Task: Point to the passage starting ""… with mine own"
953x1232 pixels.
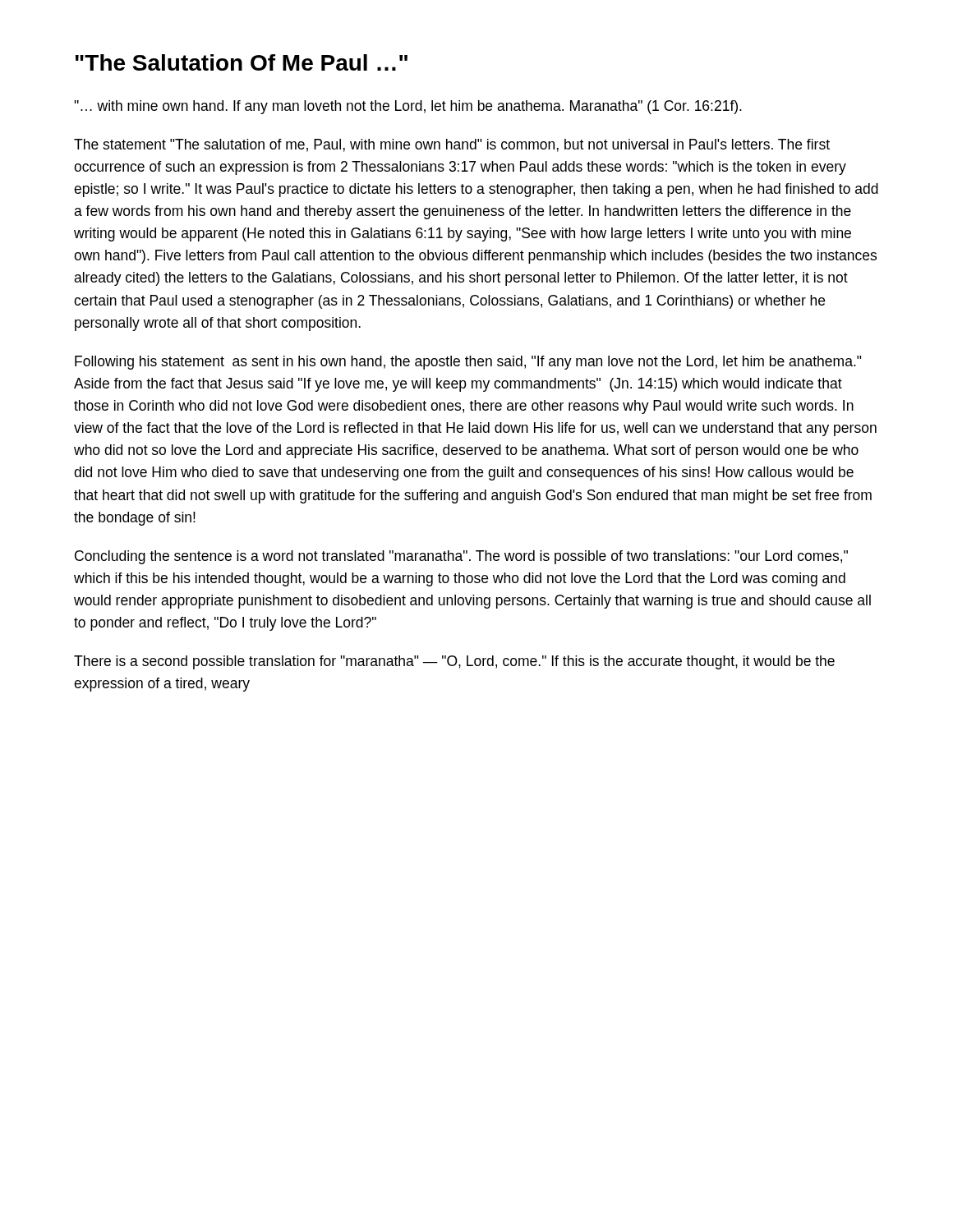Action: [408, 106]
